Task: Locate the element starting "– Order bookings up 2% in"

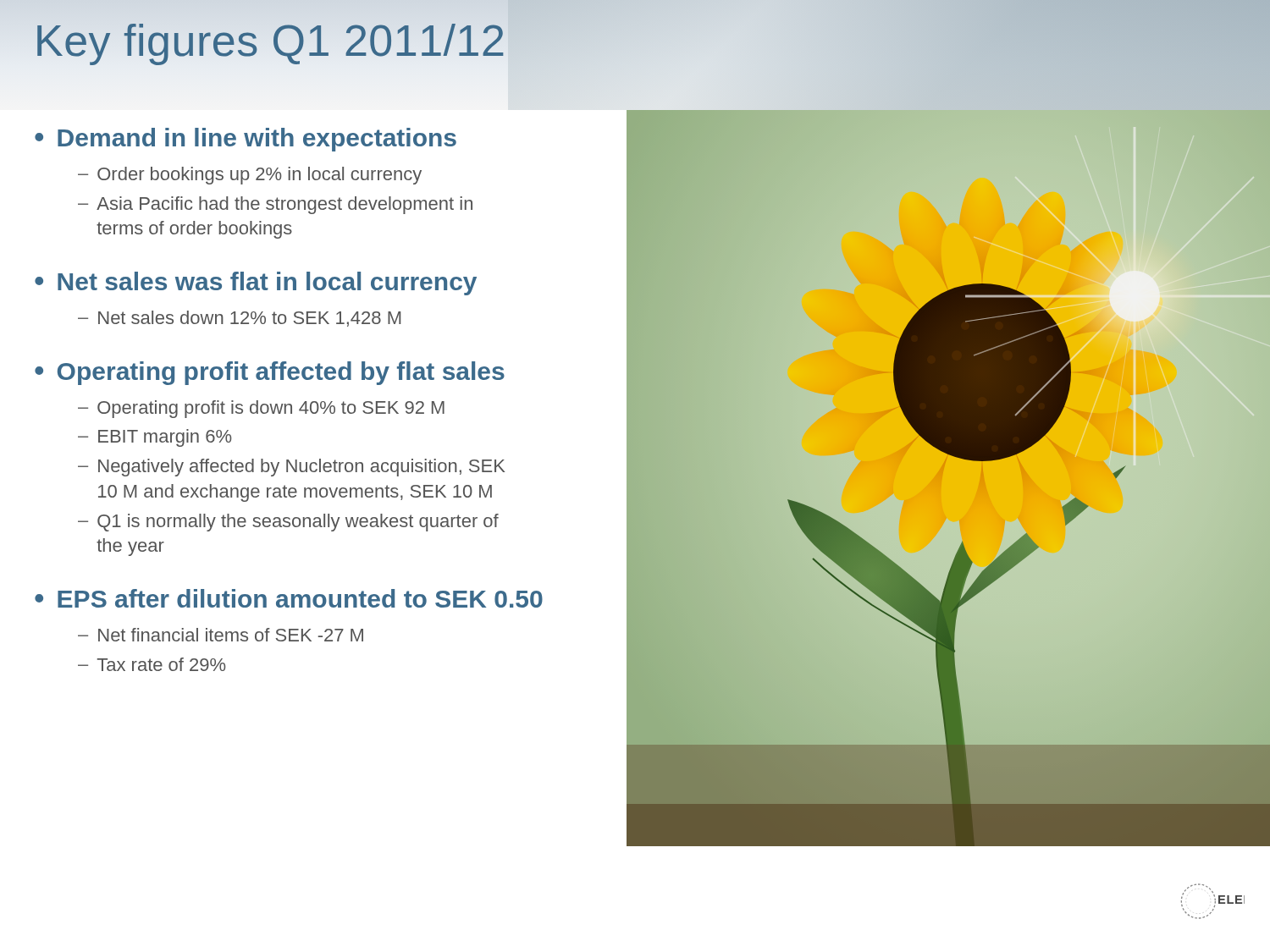Action: click(x=250, y=174)
